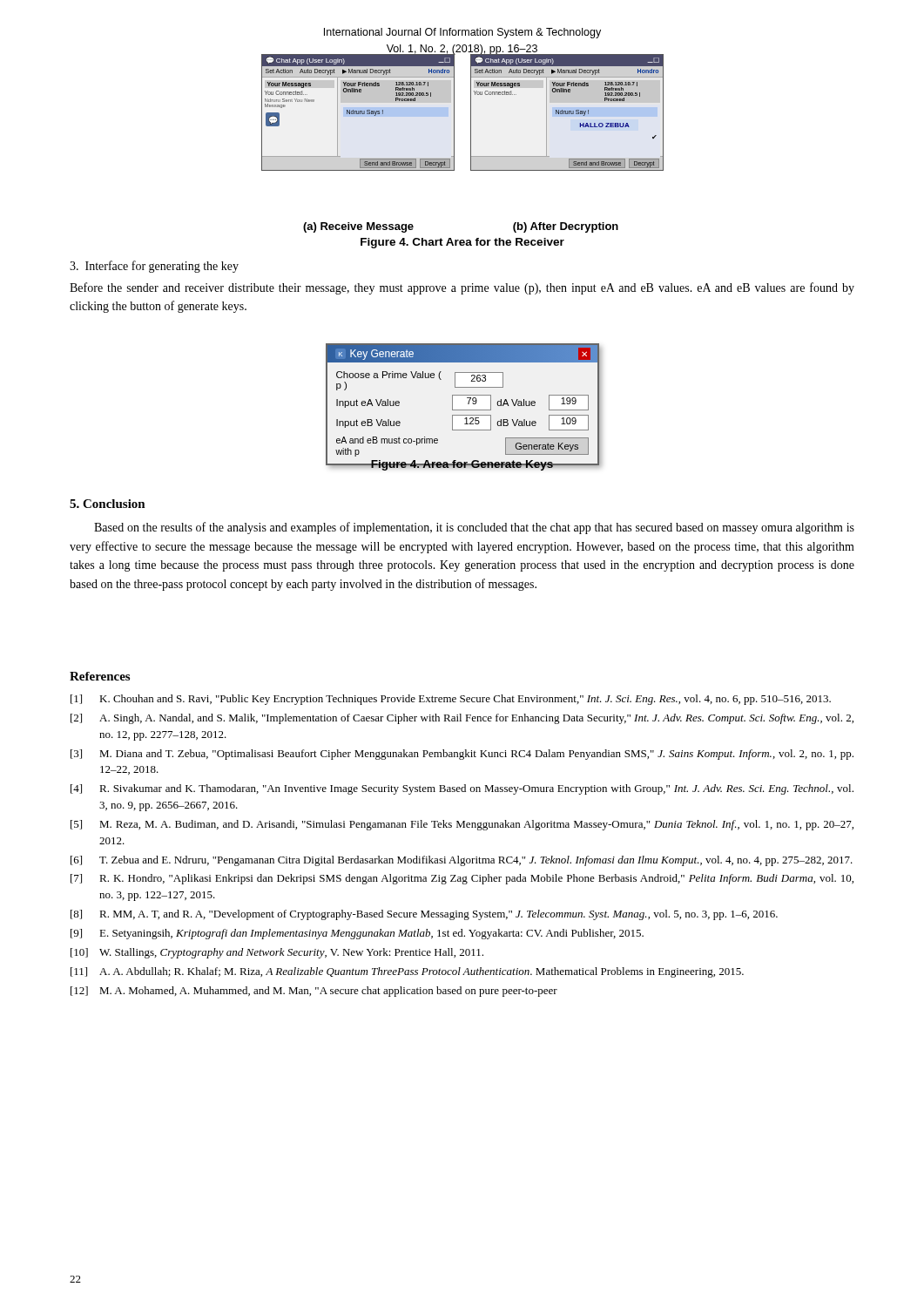Screen dimensions: 1307x924
Task: Click on the text block starting "[5] M. Reza, M."
Action: coord(462,833)
